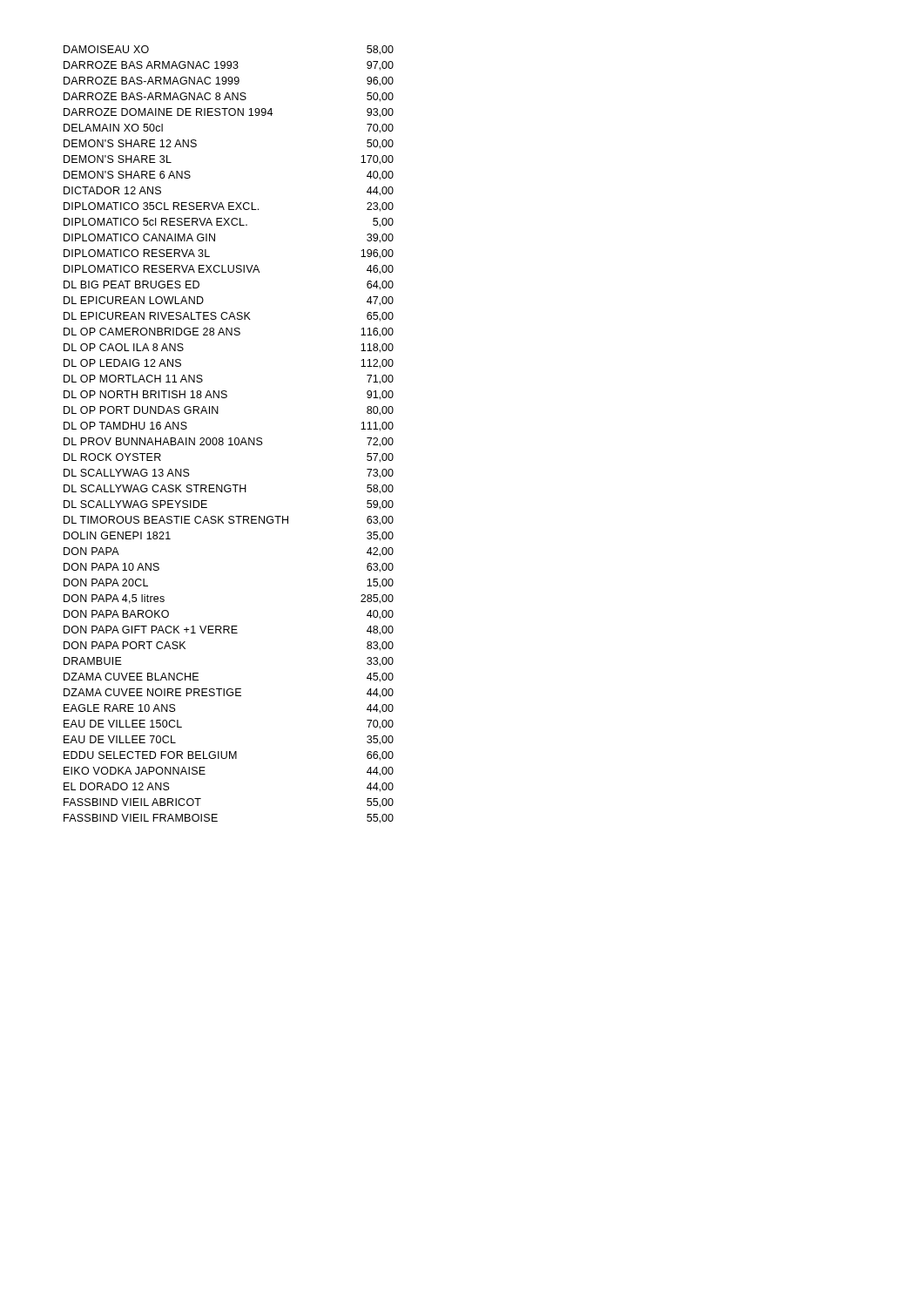Point to the region starting "DL SCALLYWAG CASK STRENGTH 58,00"
This screenshot has height=1307, width=924.
coord(228,489)
